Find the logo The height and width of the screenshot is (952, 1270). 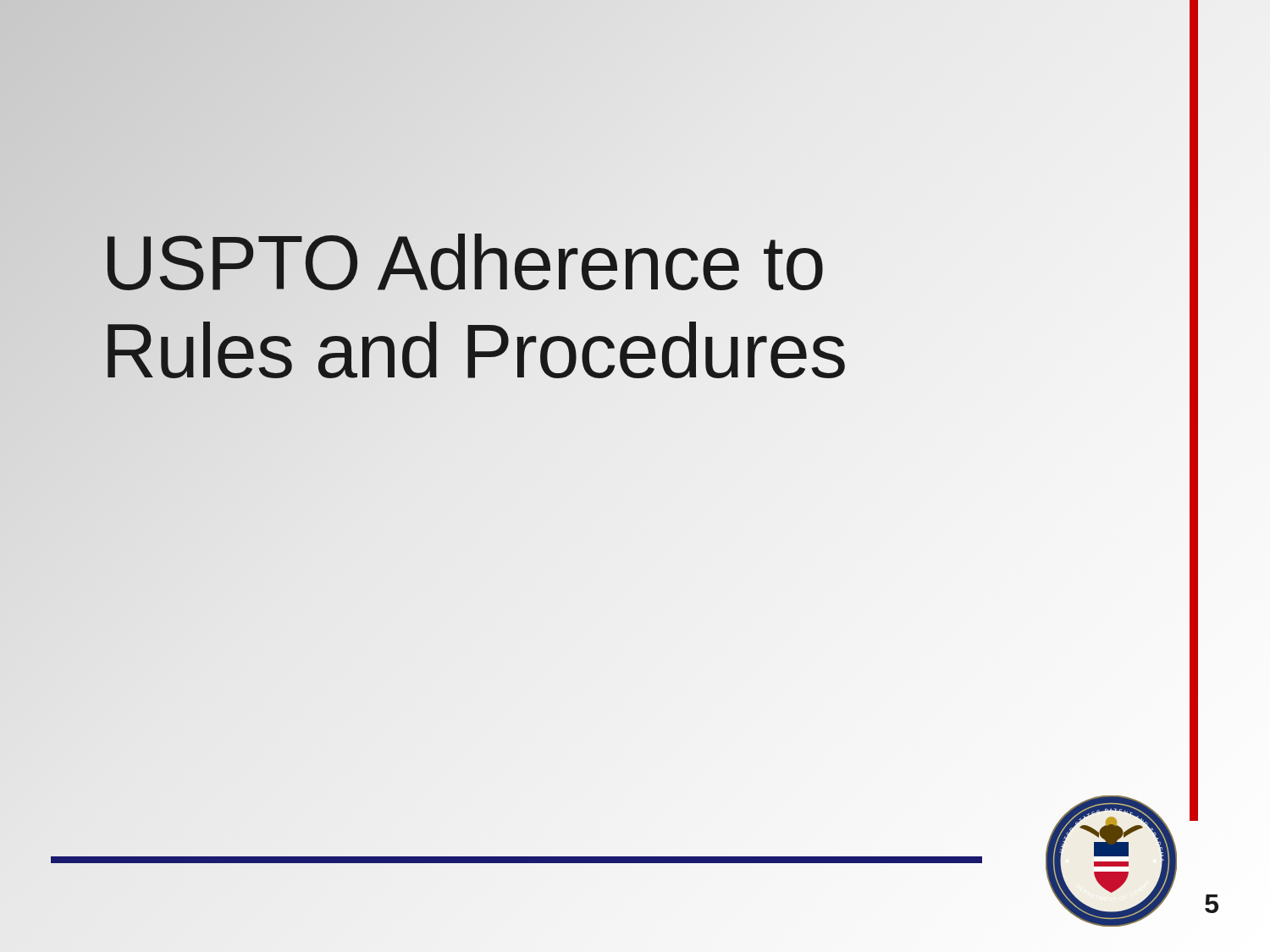(1111, 861)
